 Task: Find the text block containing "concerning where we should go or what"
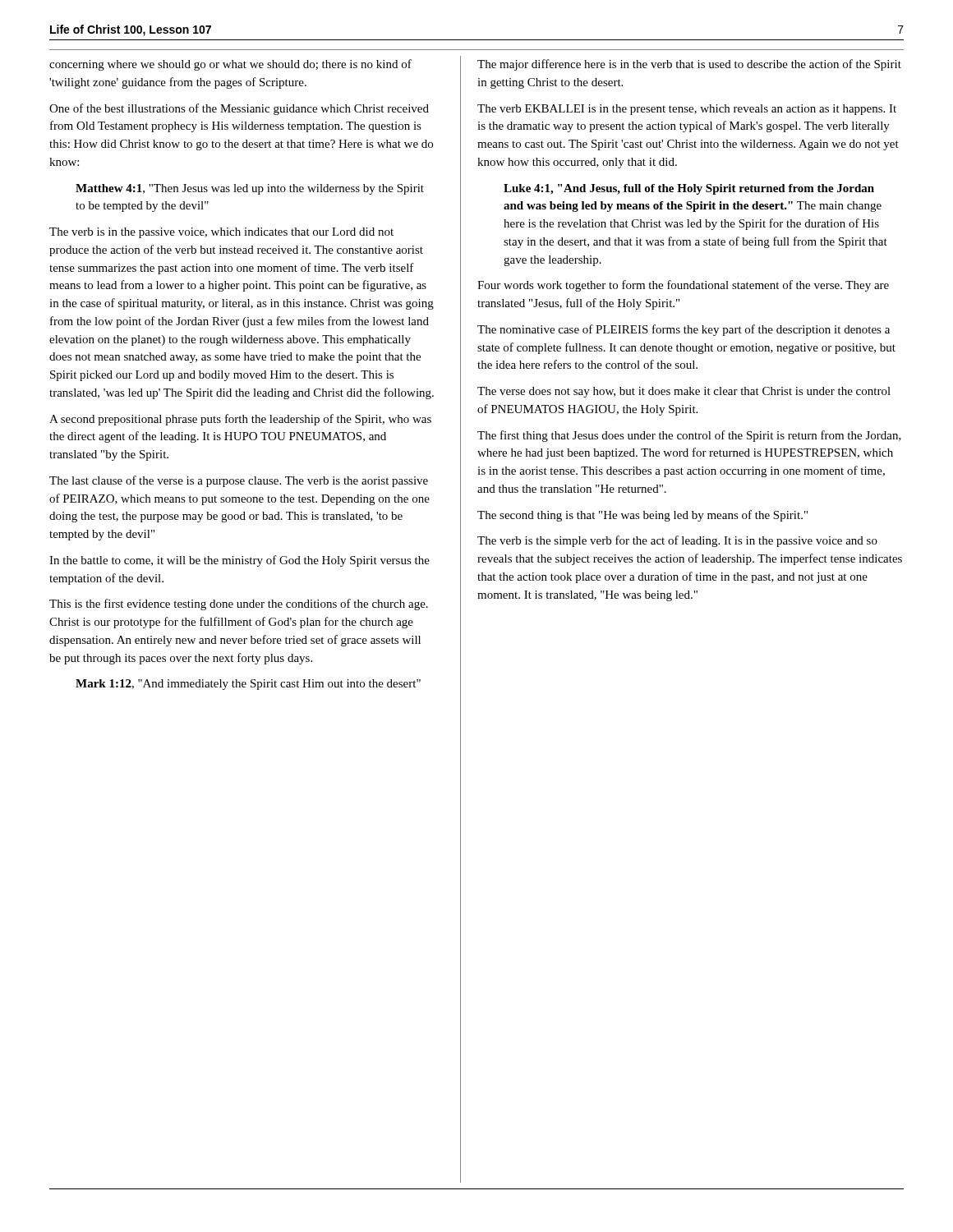tap(230, 73)
